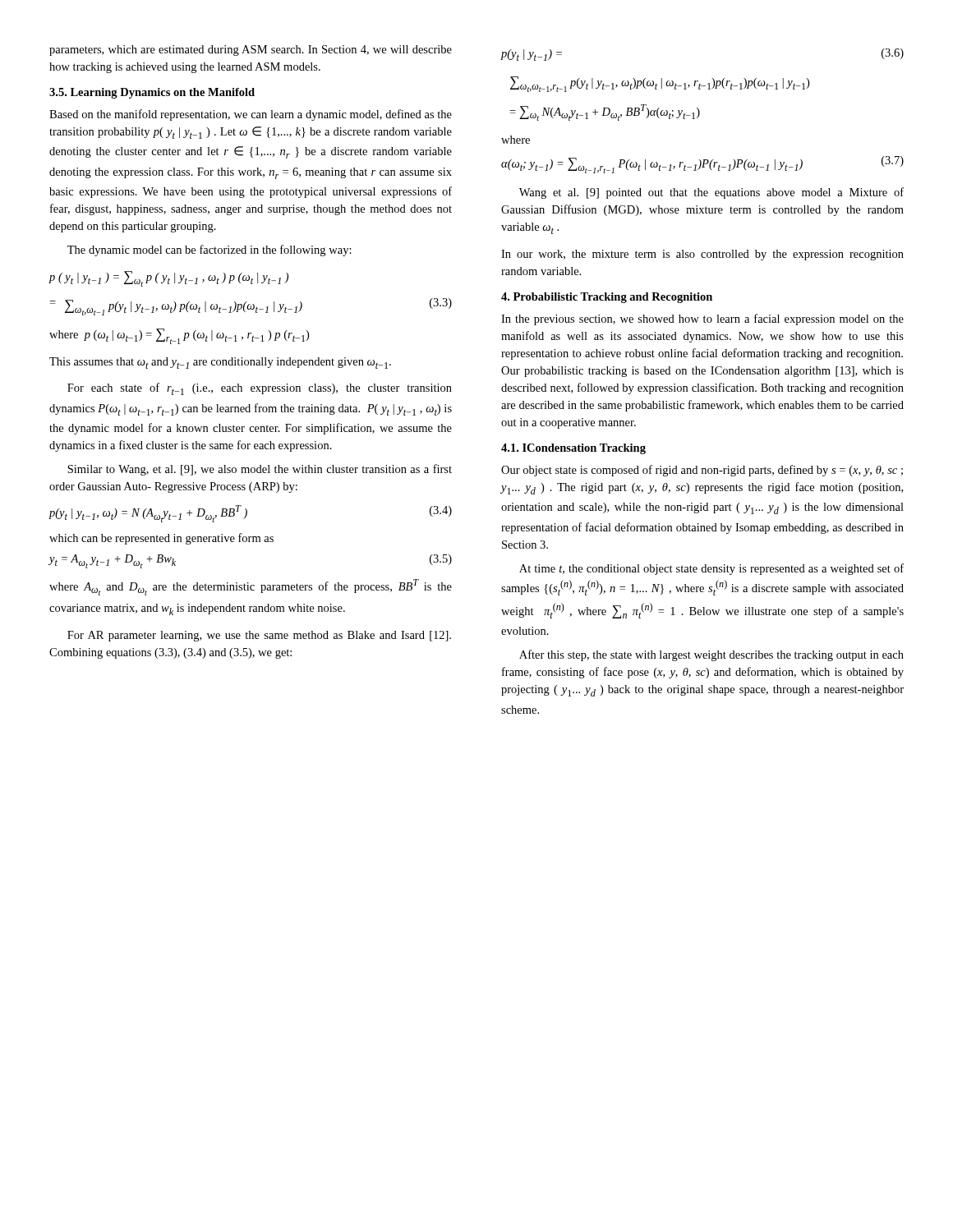Select the text starting "Wang et al. [9] pointed out that"
953x1232 pixels.
coord(711,193)
